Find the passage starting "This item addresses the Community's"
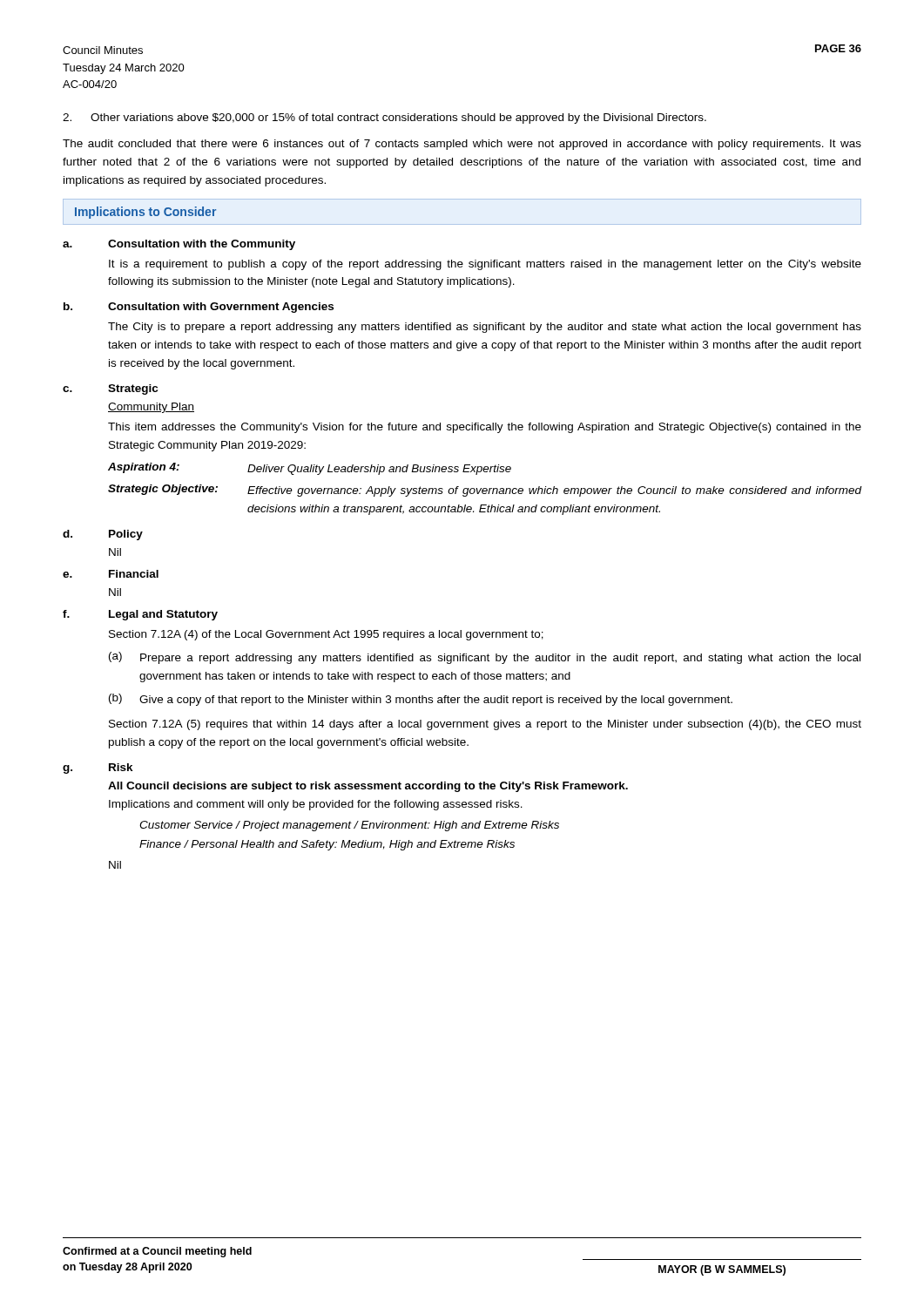Screen dimensions: 1307x924 coord(485,436)
